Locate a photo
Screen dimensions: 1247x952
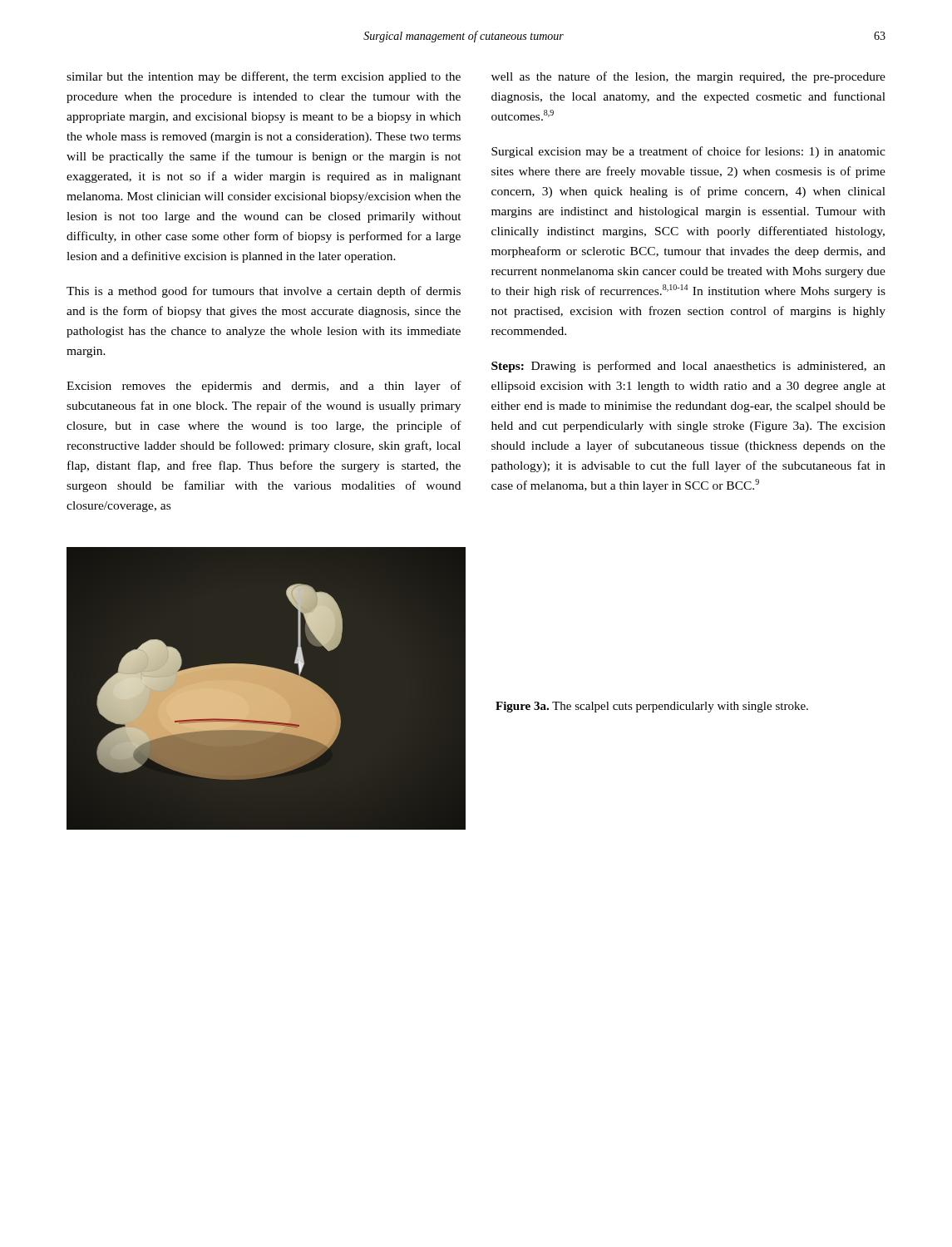266,690
